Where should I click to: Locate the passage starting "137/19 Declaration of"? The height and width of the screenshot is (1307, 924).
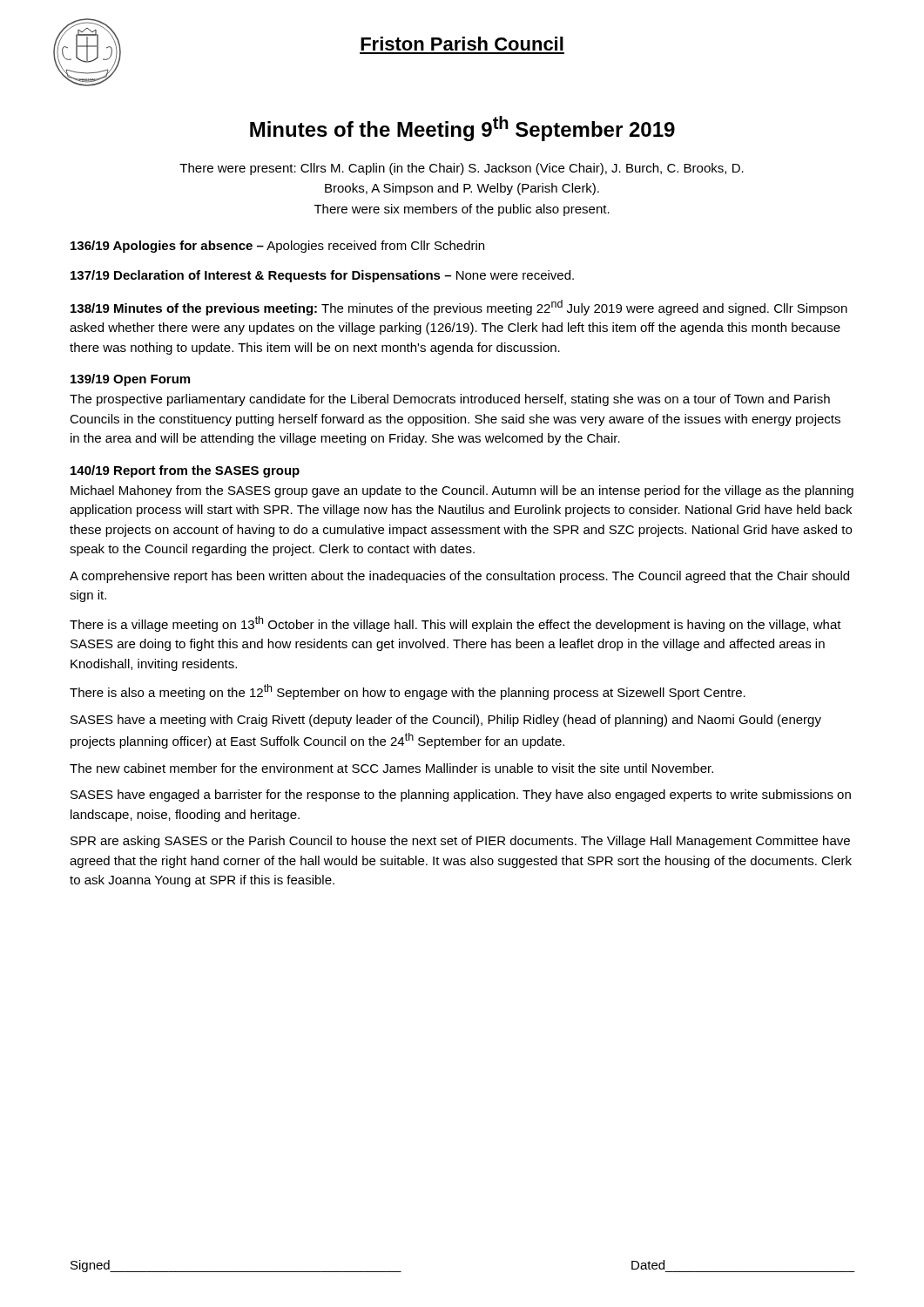(x=322, y=275)
